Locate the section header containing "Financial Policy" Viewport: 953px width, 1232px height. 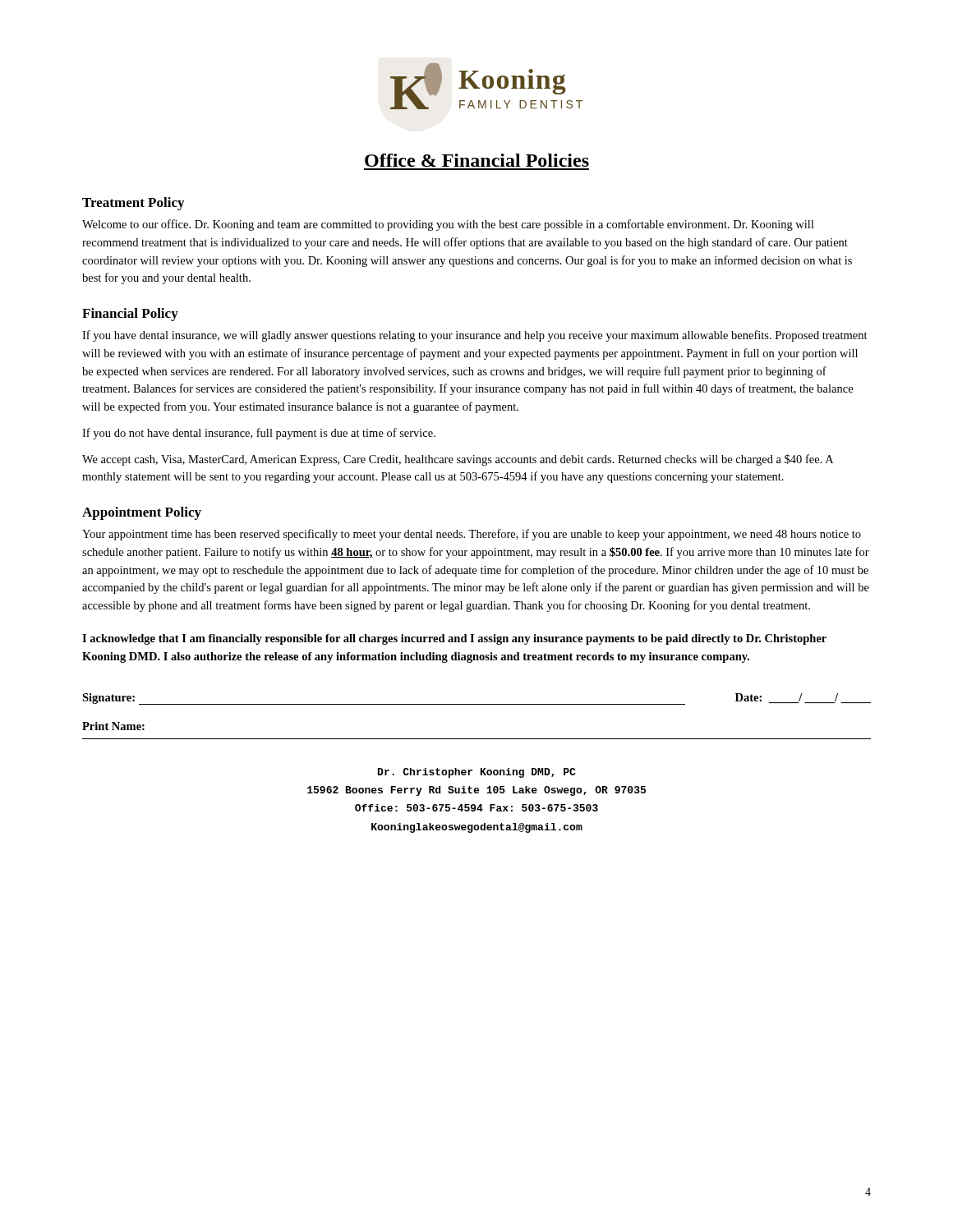130,313
